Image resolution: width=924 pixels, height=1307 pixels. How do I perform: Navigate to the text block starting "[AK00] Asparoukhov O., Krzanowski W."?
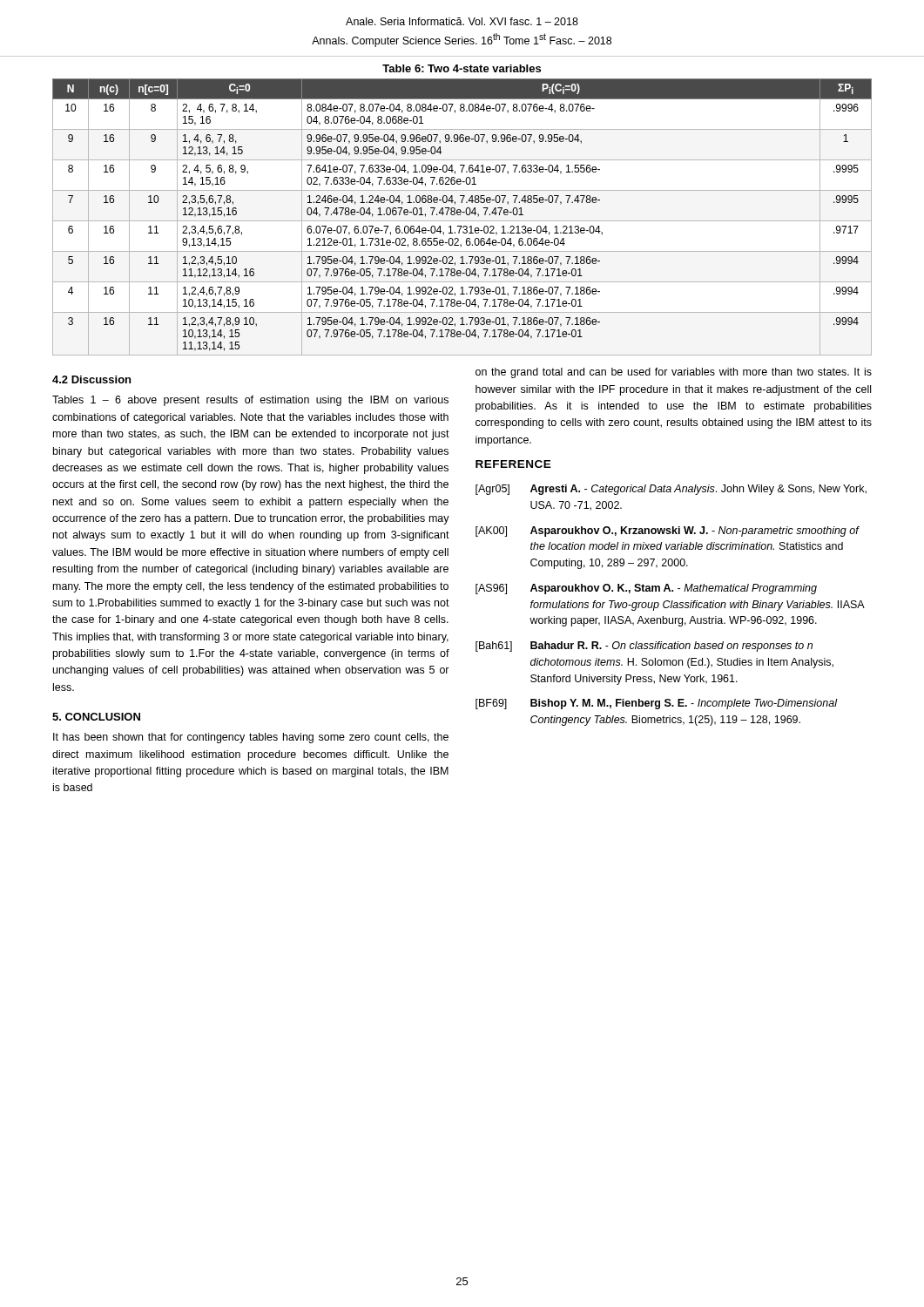673,547
